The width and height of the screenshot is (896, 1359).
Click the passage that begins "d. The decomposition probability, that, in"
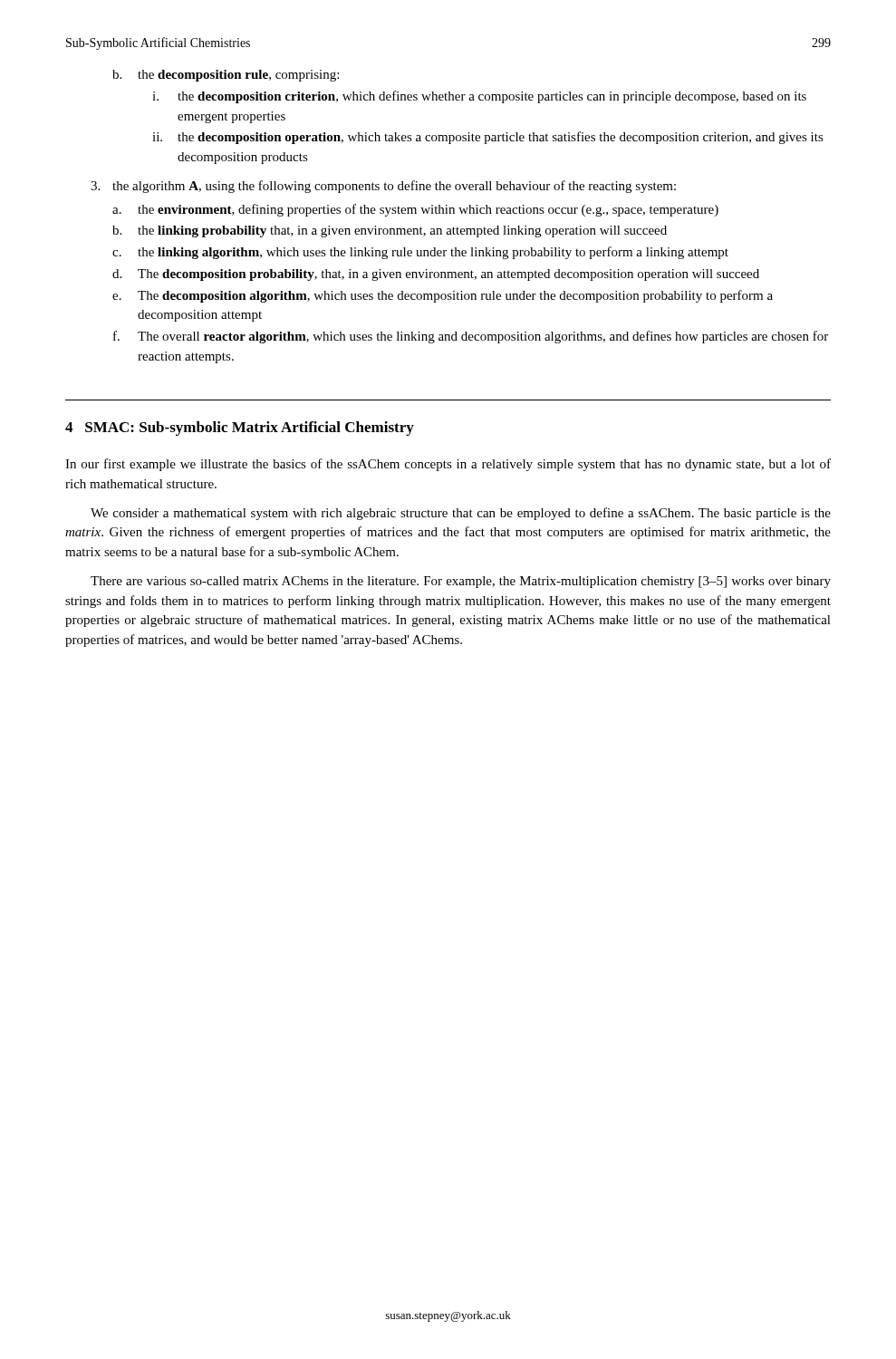(472, 274)
